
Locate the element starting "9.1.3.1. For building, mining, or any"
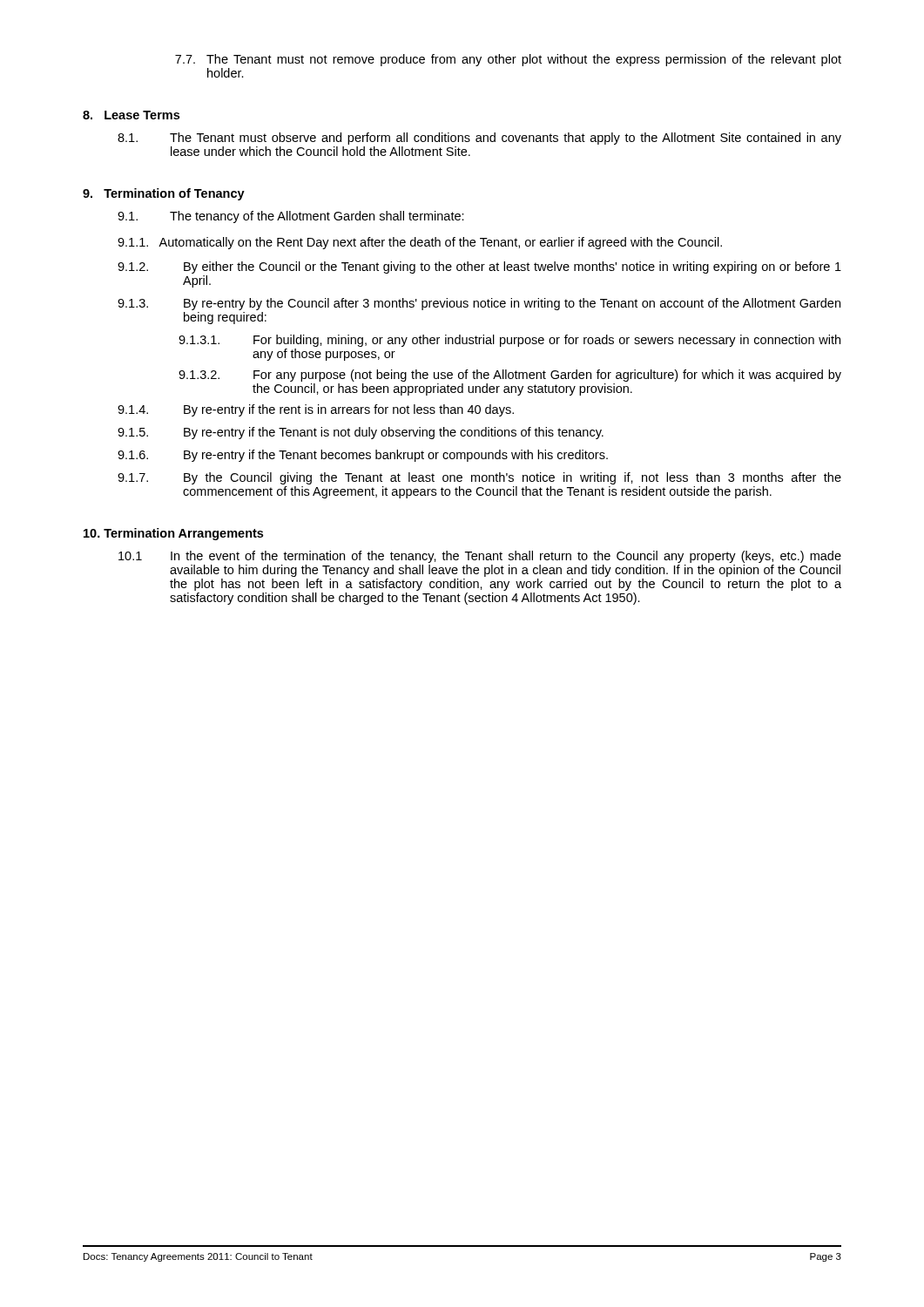[510, 347]
